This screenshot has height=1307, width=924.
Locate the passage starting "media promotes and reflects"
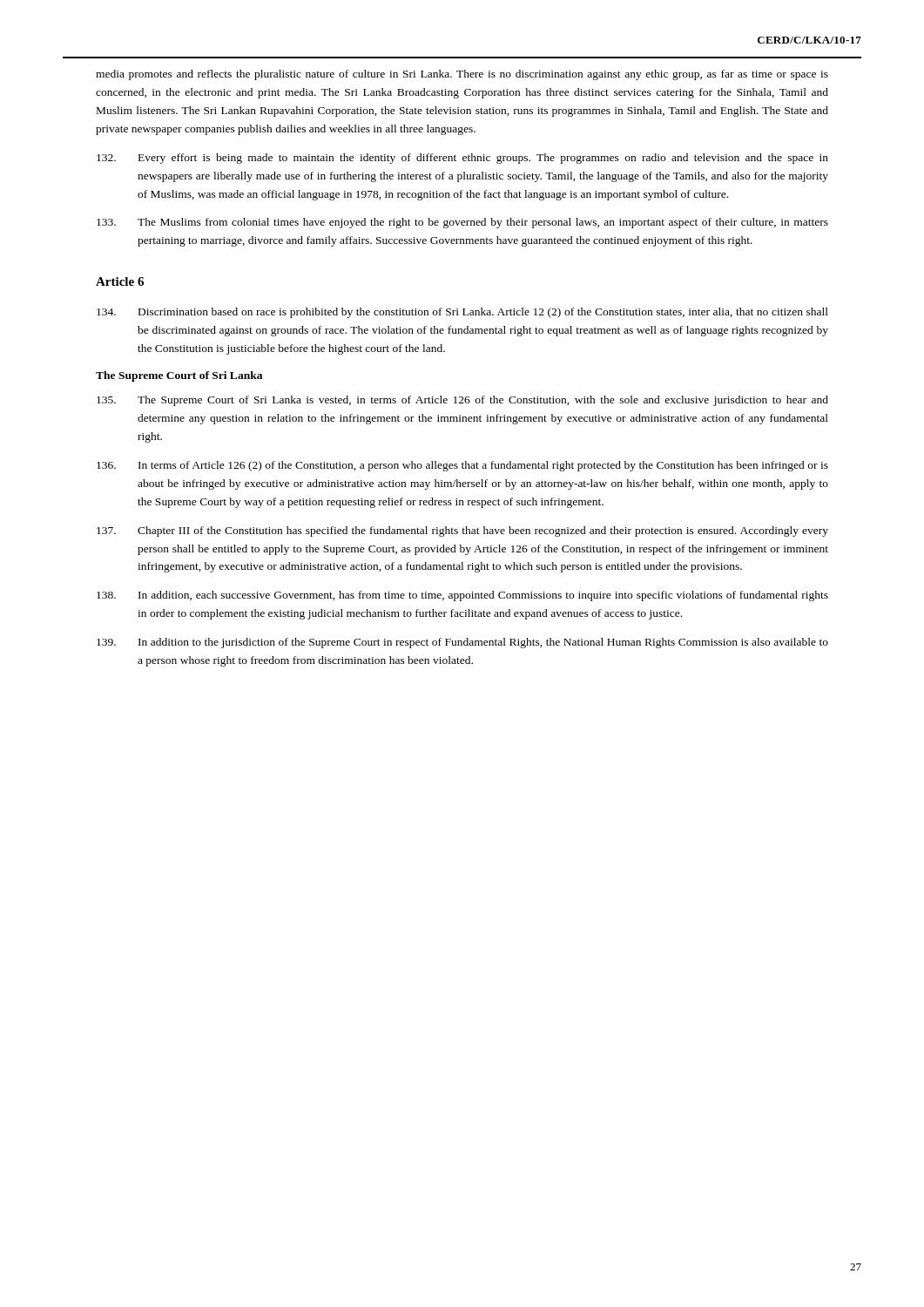point(462,102)
